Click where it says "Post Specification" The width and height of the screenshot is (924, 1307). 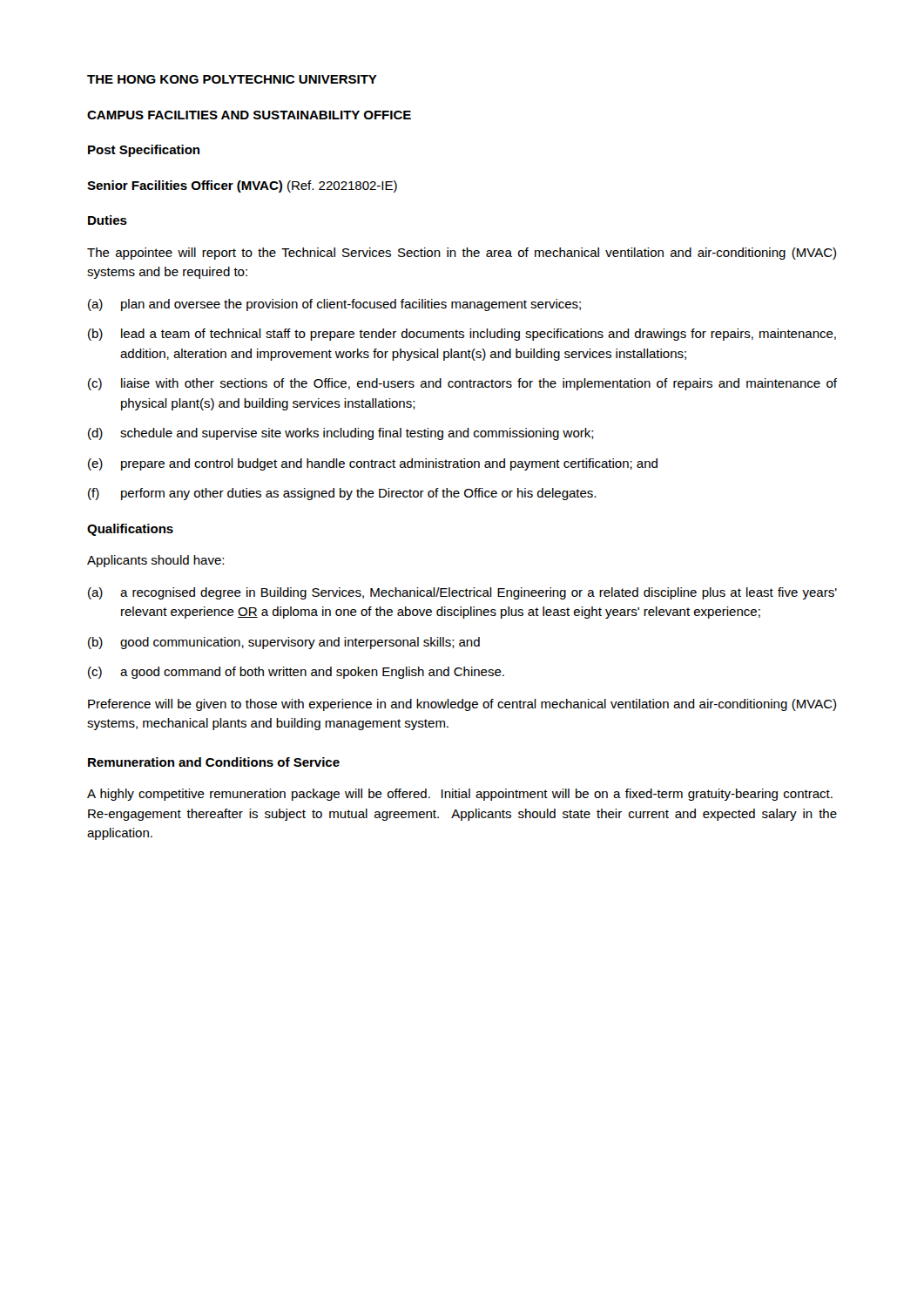click(144, 151)
